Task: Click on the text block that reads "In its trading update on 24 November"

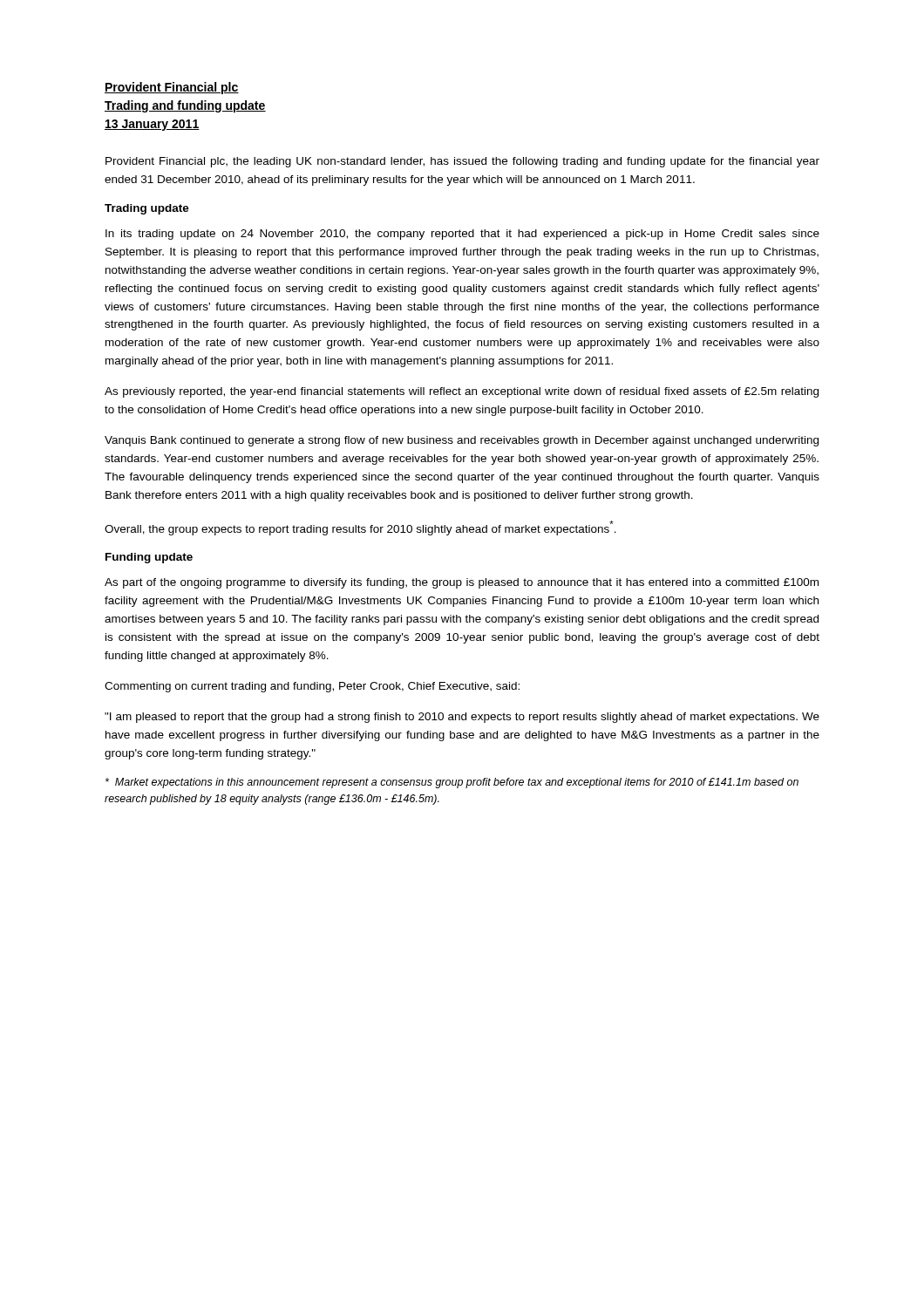Action: click(x=462, y=297)
